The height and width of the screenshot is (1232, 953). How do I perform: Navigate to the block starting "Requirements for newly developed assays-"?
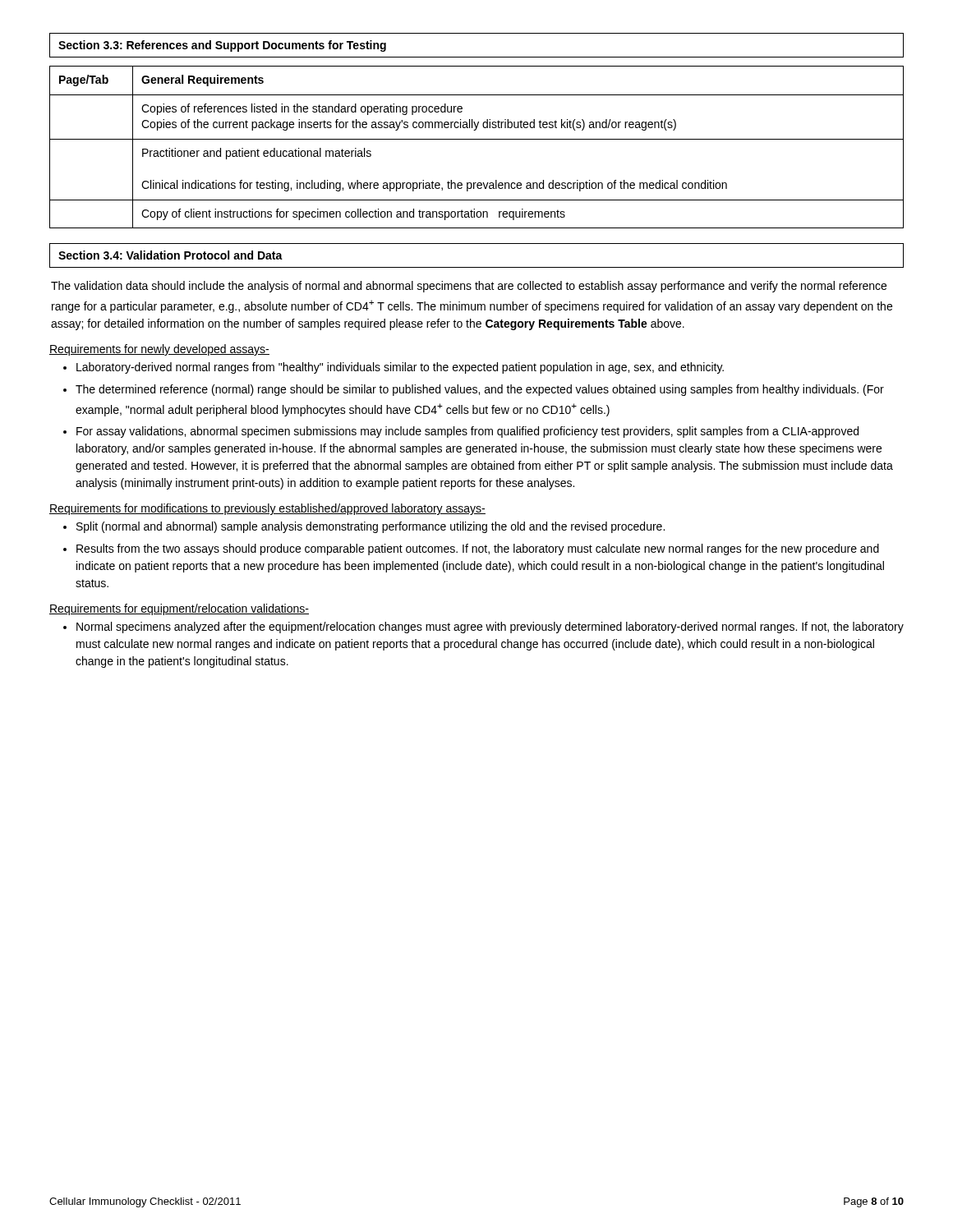(x=159, y=349)
